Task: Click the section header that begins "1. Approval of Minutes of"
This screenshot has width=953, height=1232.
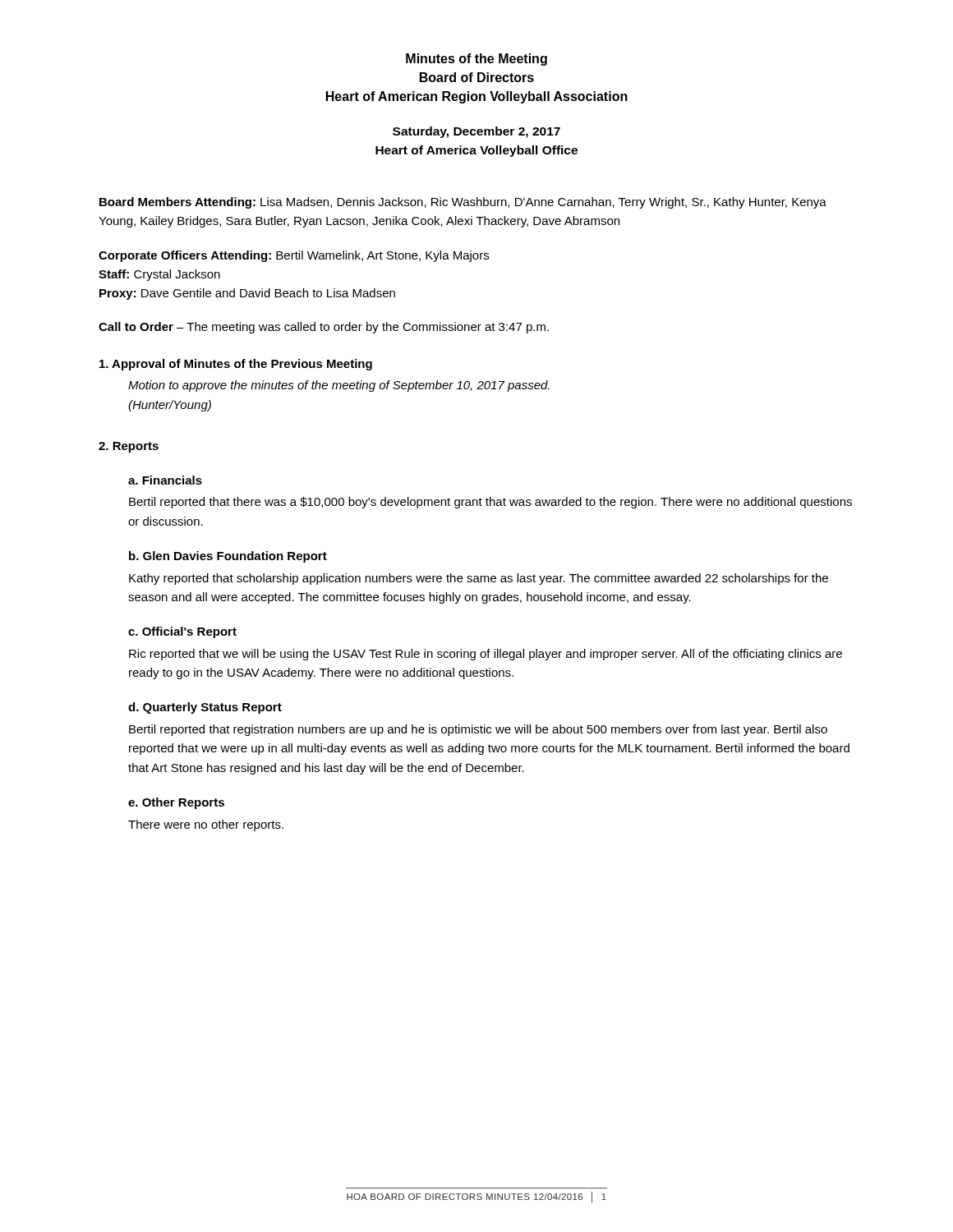Action: pyautogui.click(x=236, y=363)
